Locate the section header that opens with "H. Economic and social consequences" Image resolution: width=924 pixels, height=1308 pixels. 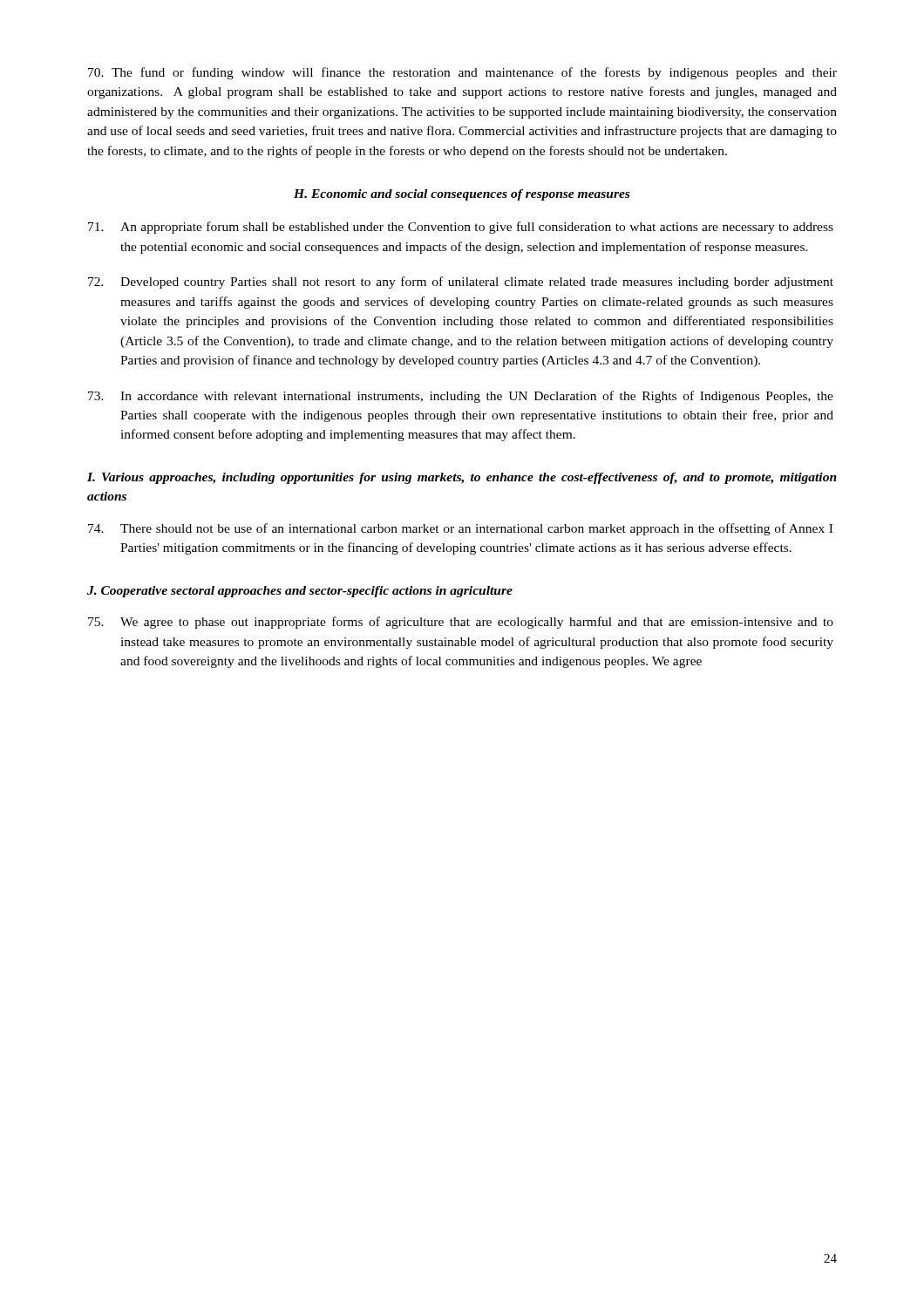[462, 193]
